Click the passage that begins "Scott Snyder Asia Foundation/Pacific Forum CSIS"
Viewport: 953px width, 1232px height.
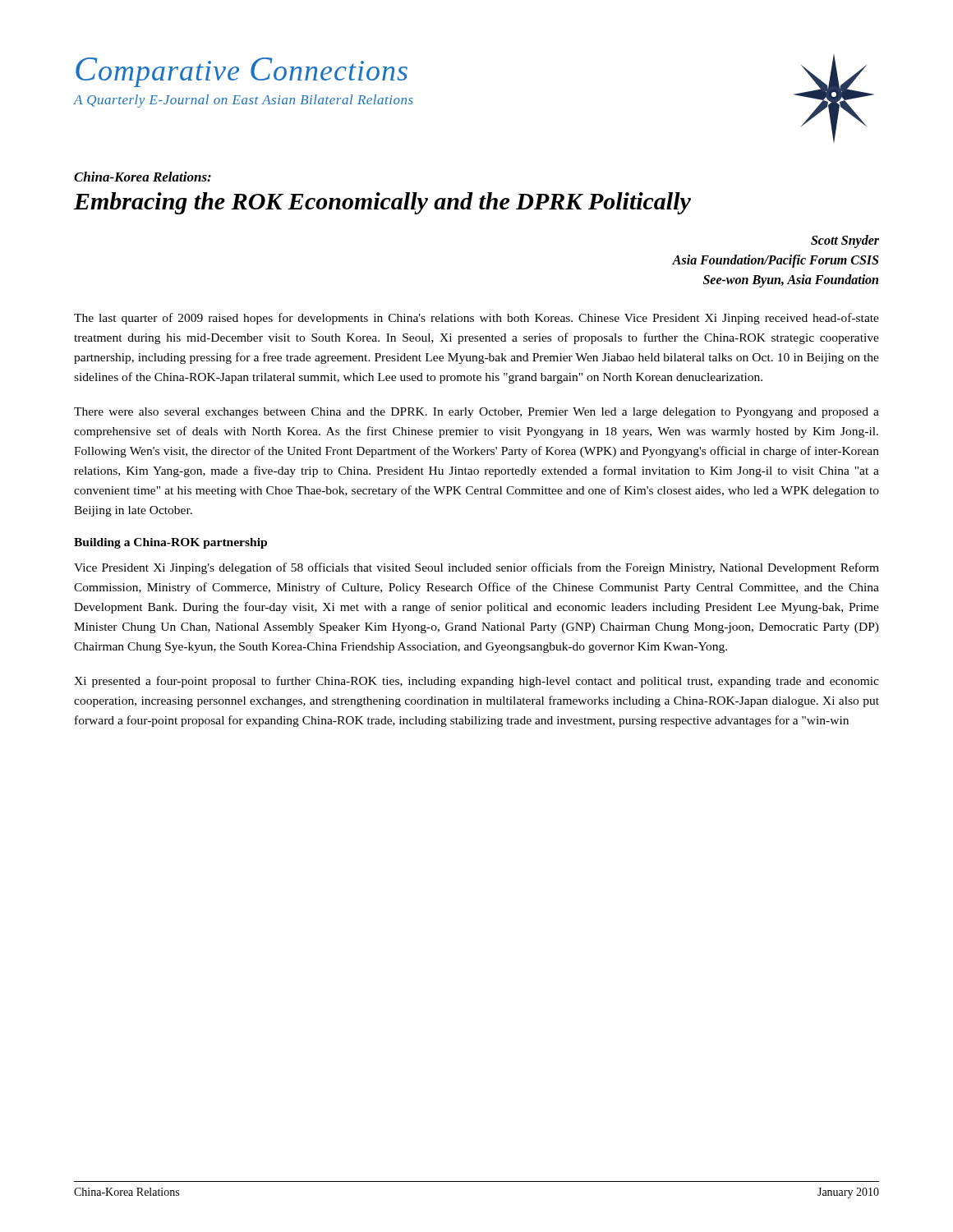click(845, 241)
